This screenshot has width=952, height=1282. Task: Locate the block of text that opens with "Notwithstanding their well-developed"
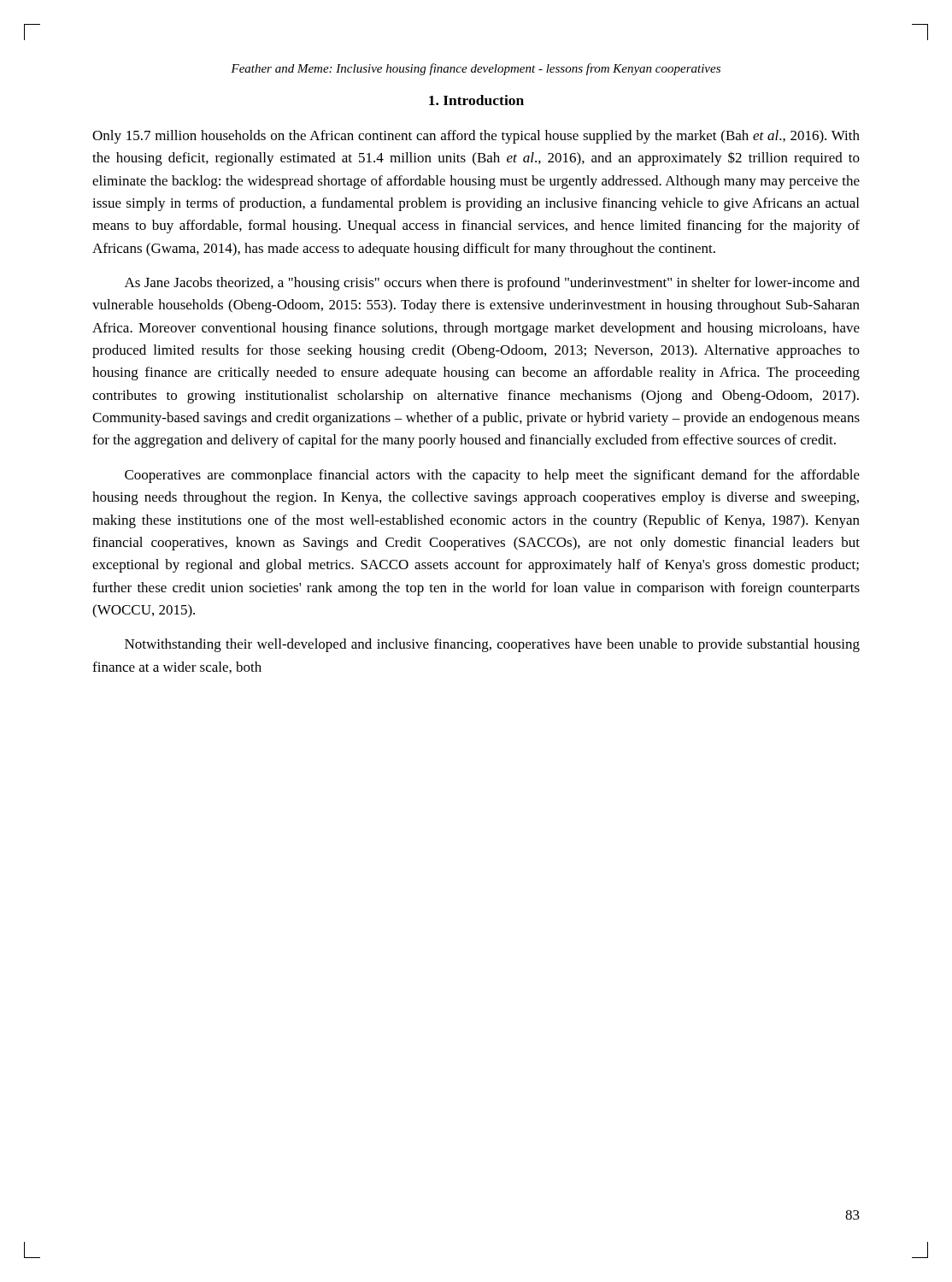(476, 656)
